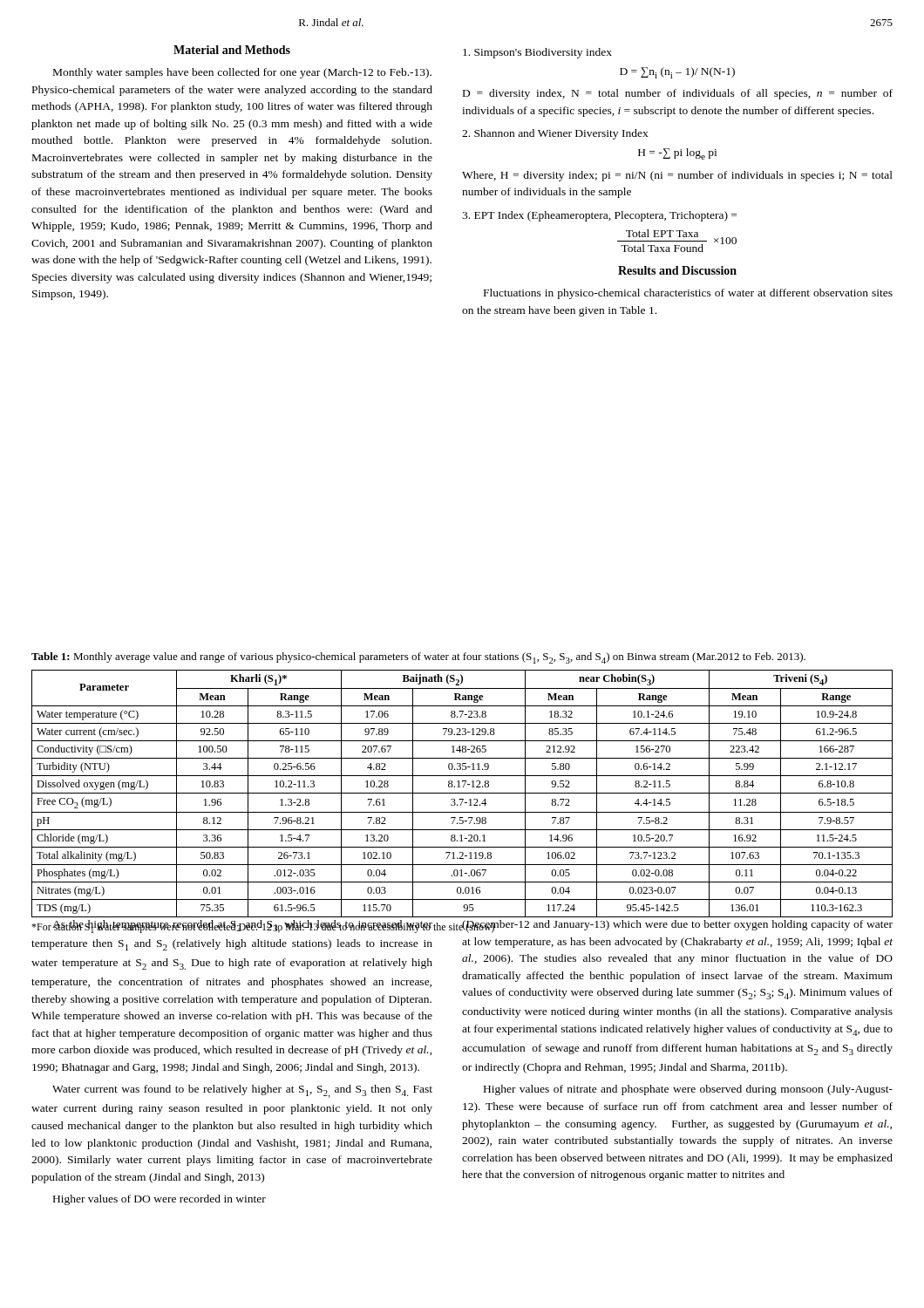Locate the table with the text "Phosphates (mg/L)"
Image resolution: width=924 pixels, height=1308 pixels.
[x=462, y=792]
